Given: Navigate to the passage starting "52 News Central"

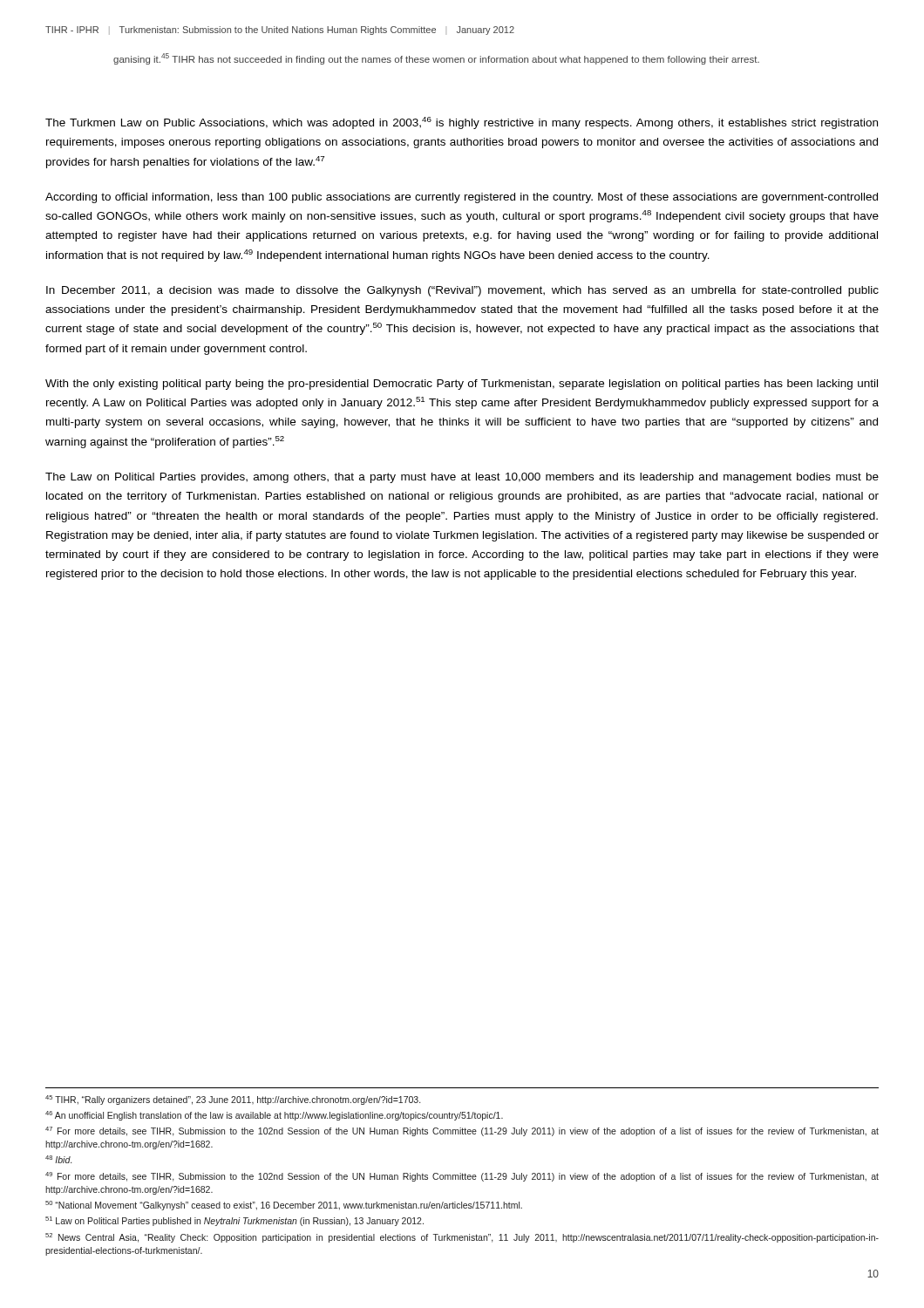Looking at the screenshot, I should pyautogui.click(x=462, y=1243).
